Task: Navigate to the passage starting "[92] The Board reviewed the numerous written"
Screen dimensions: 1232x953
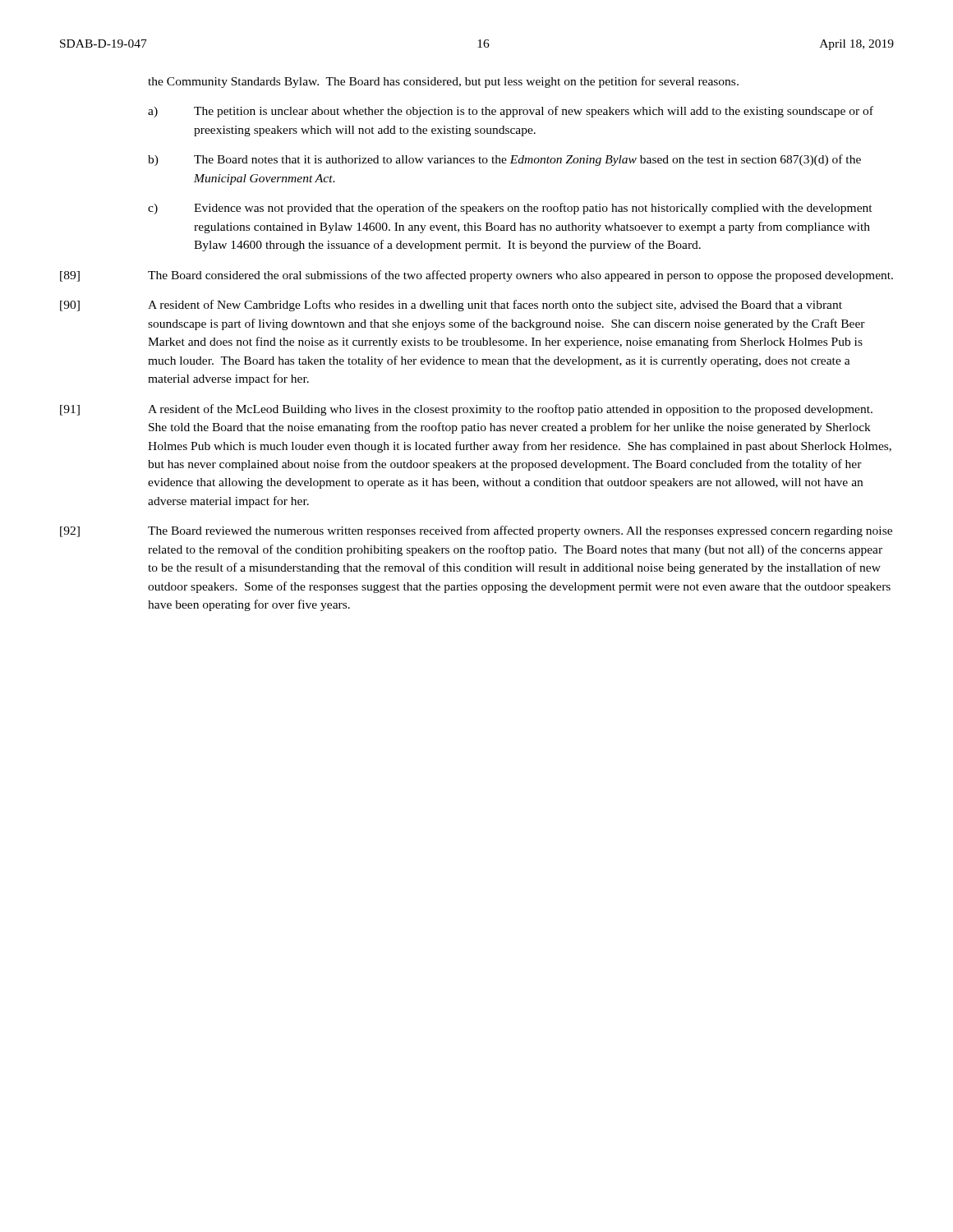Action: click(x=476, y=568)
